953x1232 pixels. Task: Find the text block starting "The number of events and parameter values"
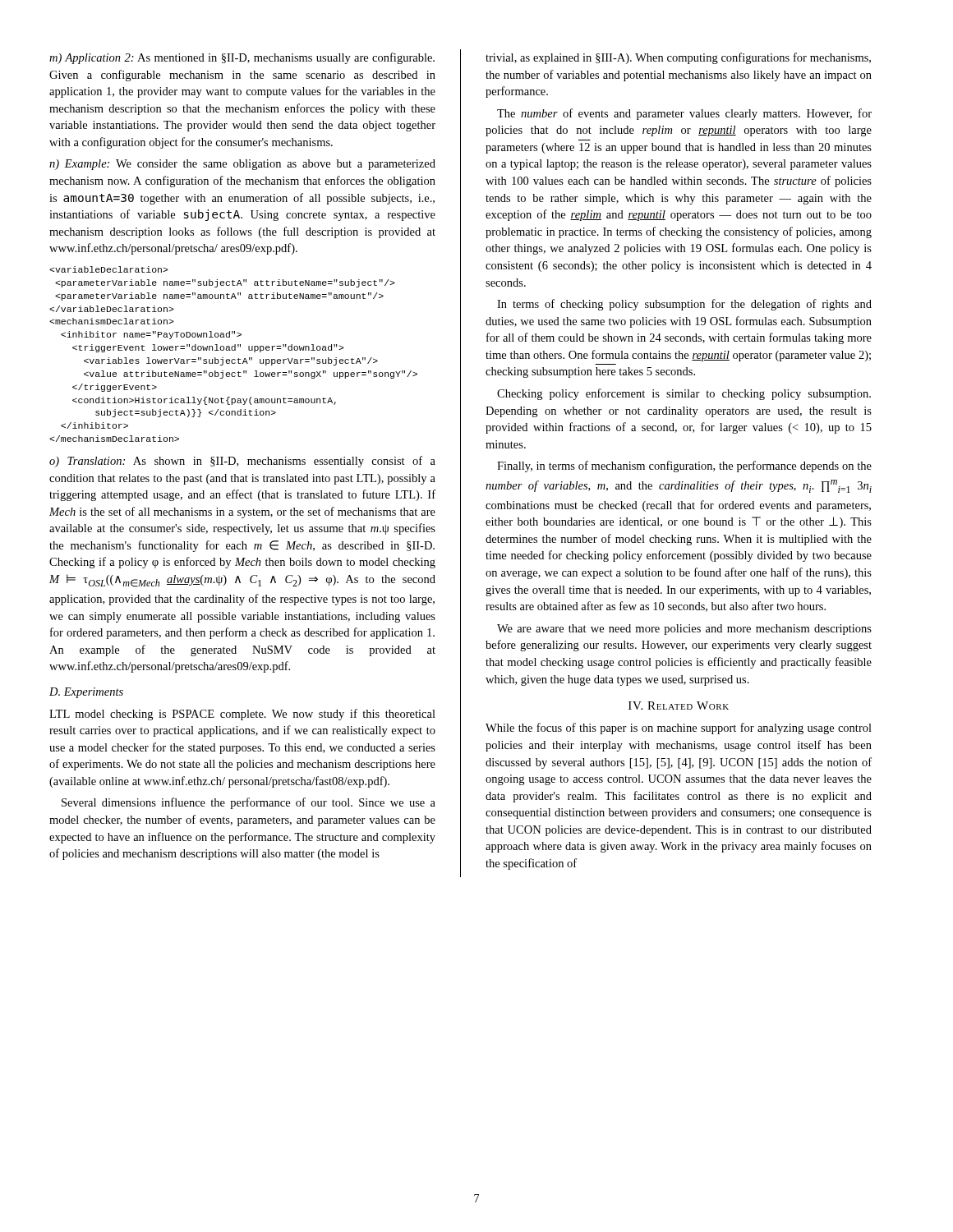(x=679, y=198)
